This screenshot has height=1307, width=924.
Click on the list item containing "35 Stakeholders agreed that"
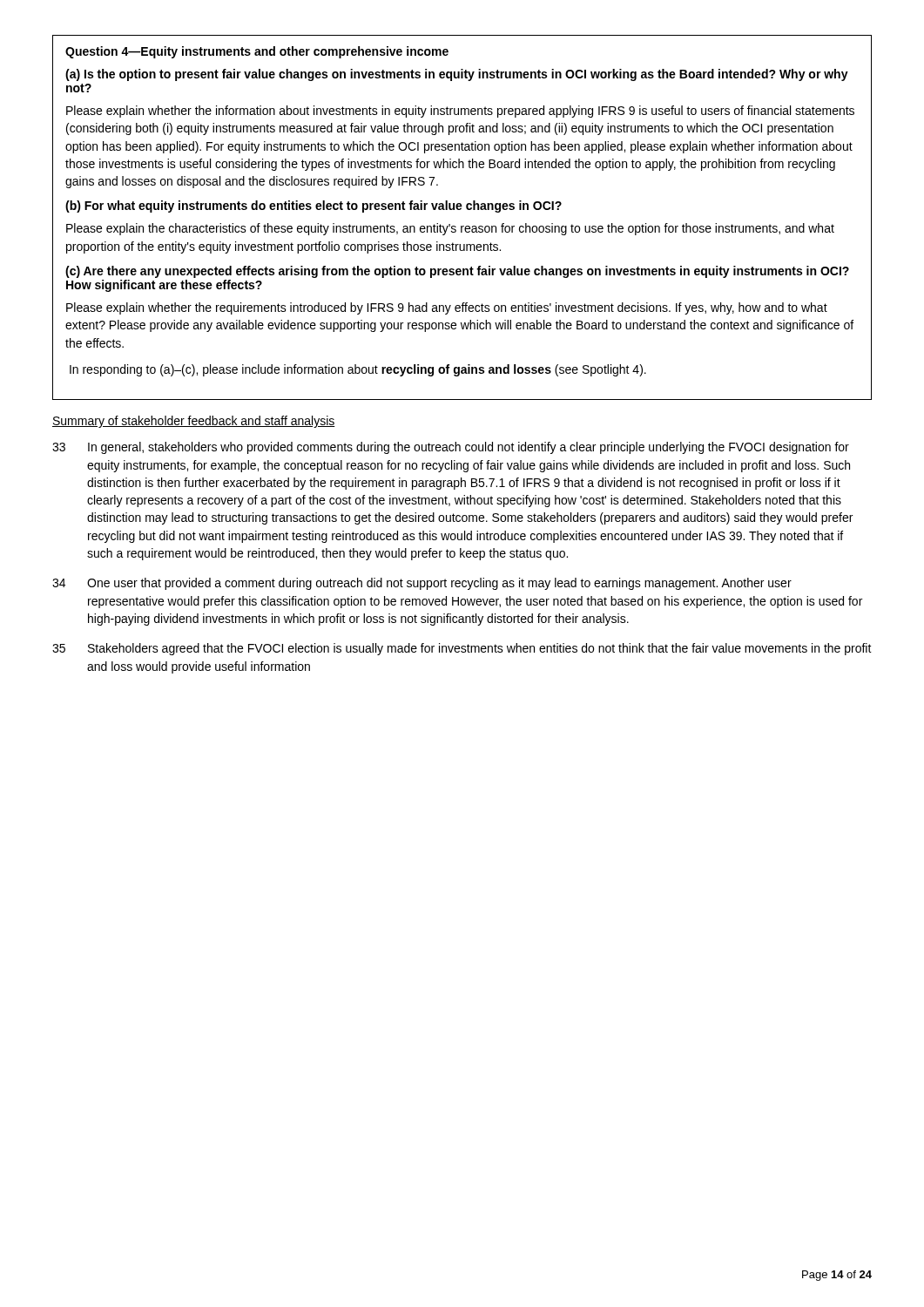click(462, 657)
